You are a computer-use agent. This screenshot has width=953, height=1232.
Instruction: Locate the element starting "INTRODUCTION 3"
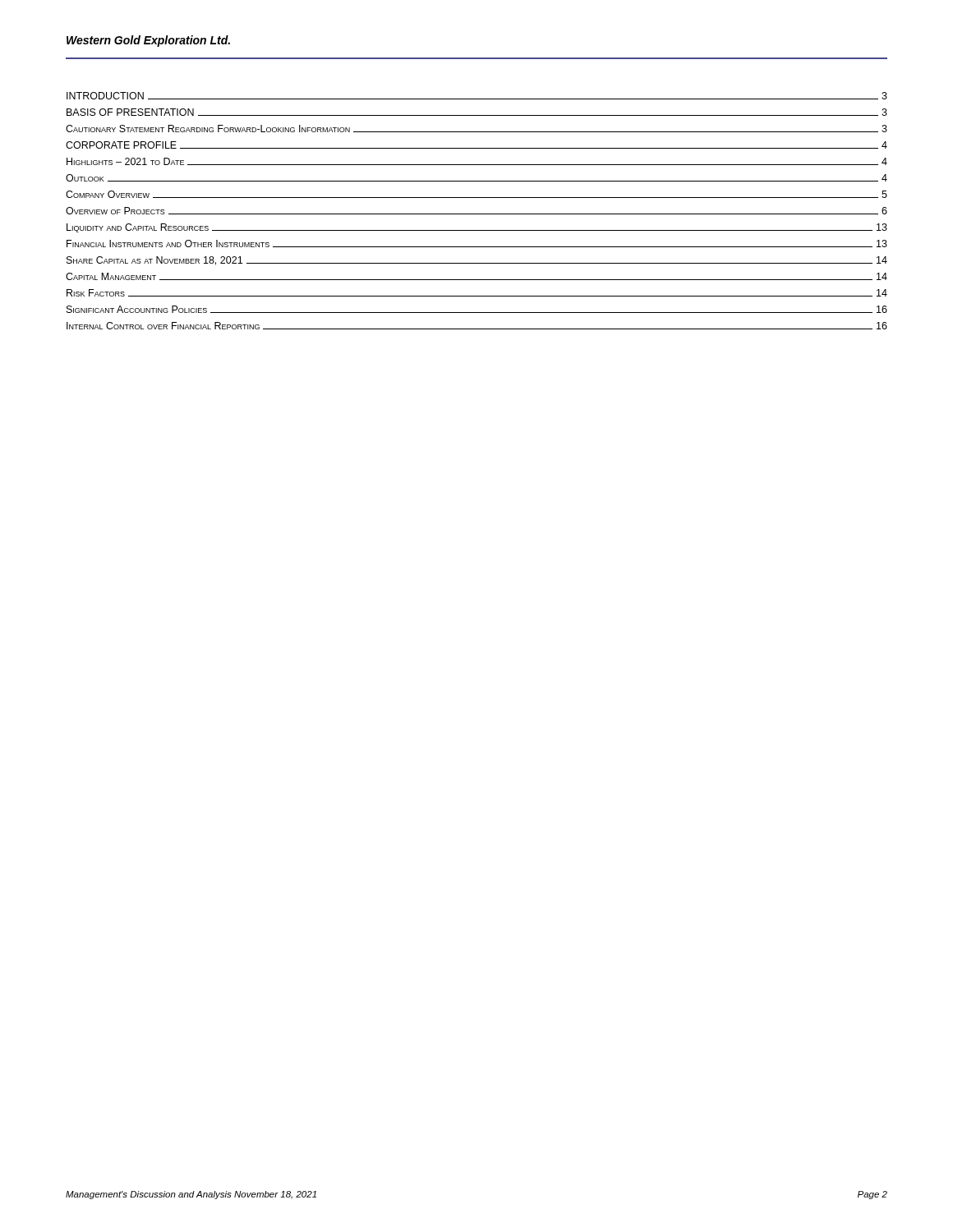[x=476, y=96]
